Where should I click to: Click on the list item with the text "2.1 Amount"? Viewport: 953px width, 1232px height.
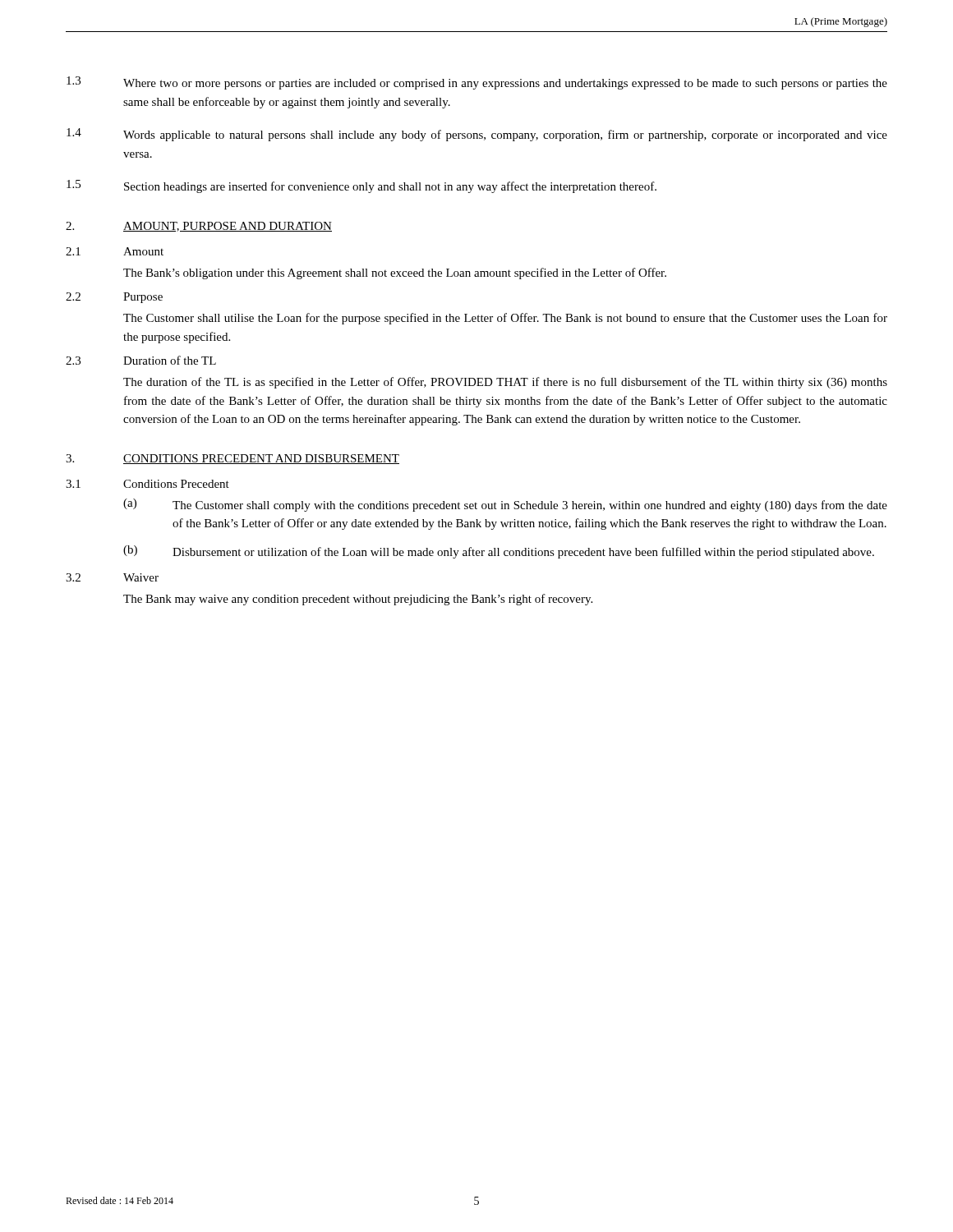(x=115, y=251)
